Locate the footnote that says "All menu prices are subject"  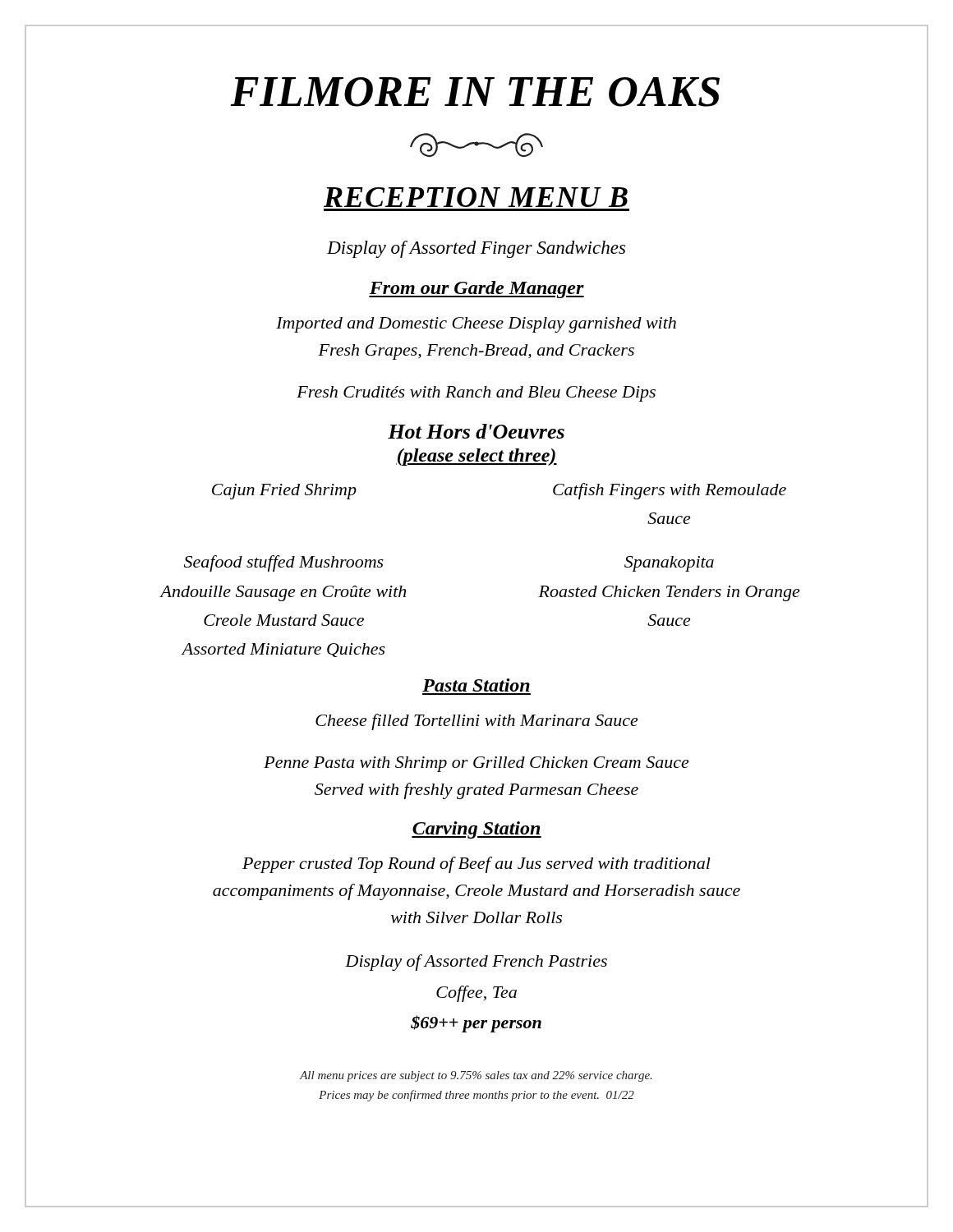tap(476, 1073)
